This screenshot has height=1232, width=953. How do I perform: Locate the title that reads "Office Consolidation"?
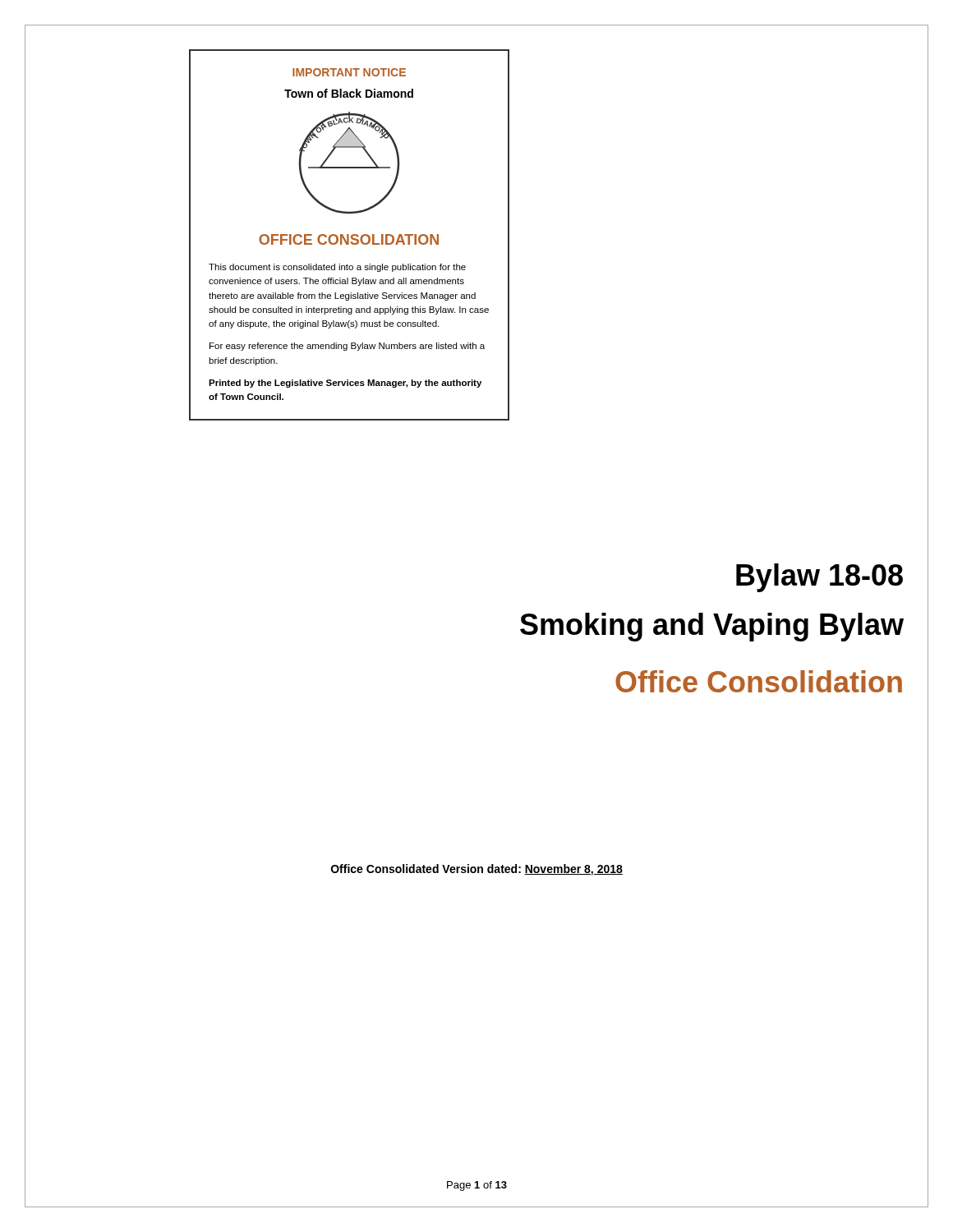tap(759, 682)
